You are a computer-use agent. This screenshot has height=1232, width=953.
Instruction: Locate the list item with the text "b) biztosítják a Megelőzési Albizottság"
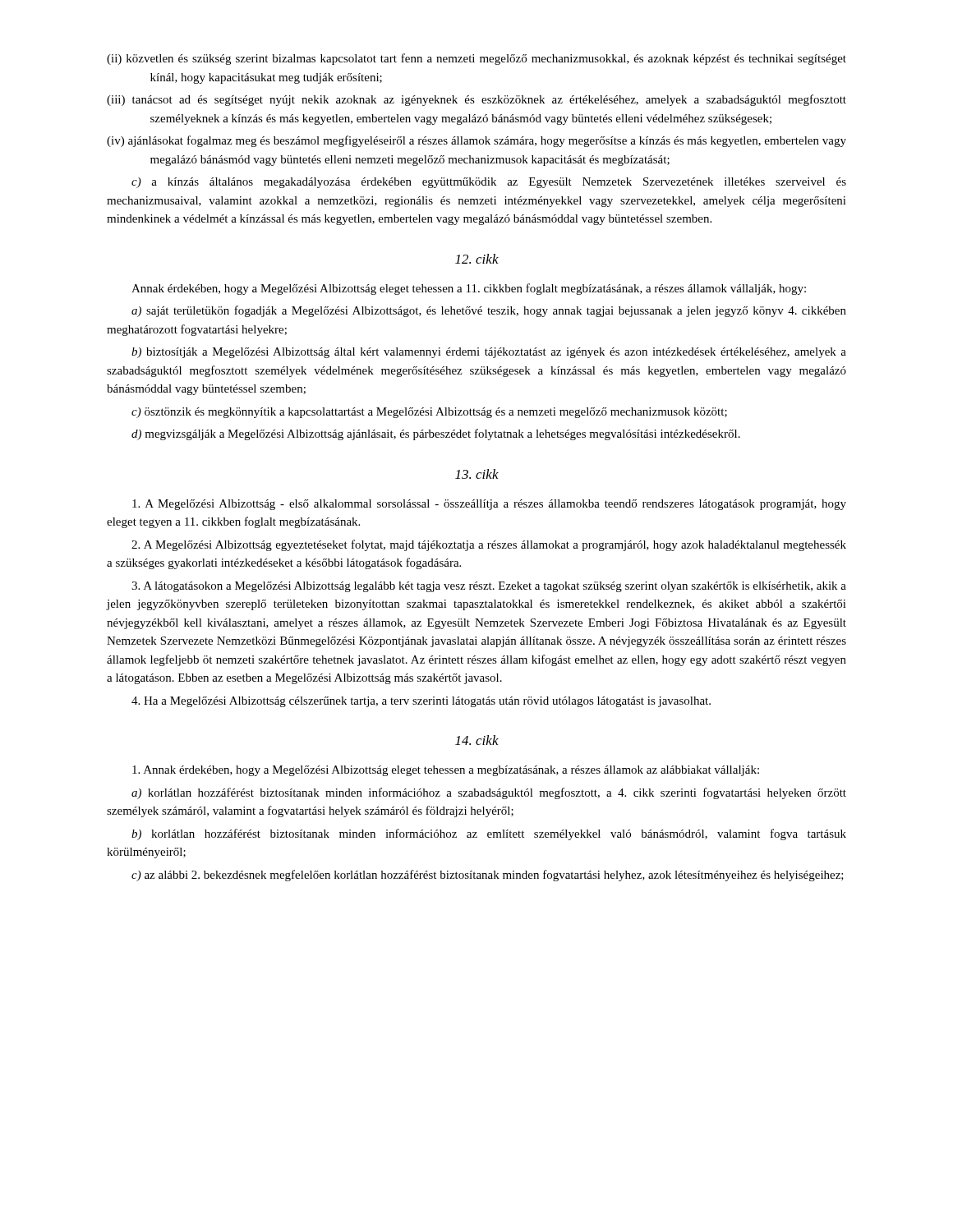coord(476,370)
